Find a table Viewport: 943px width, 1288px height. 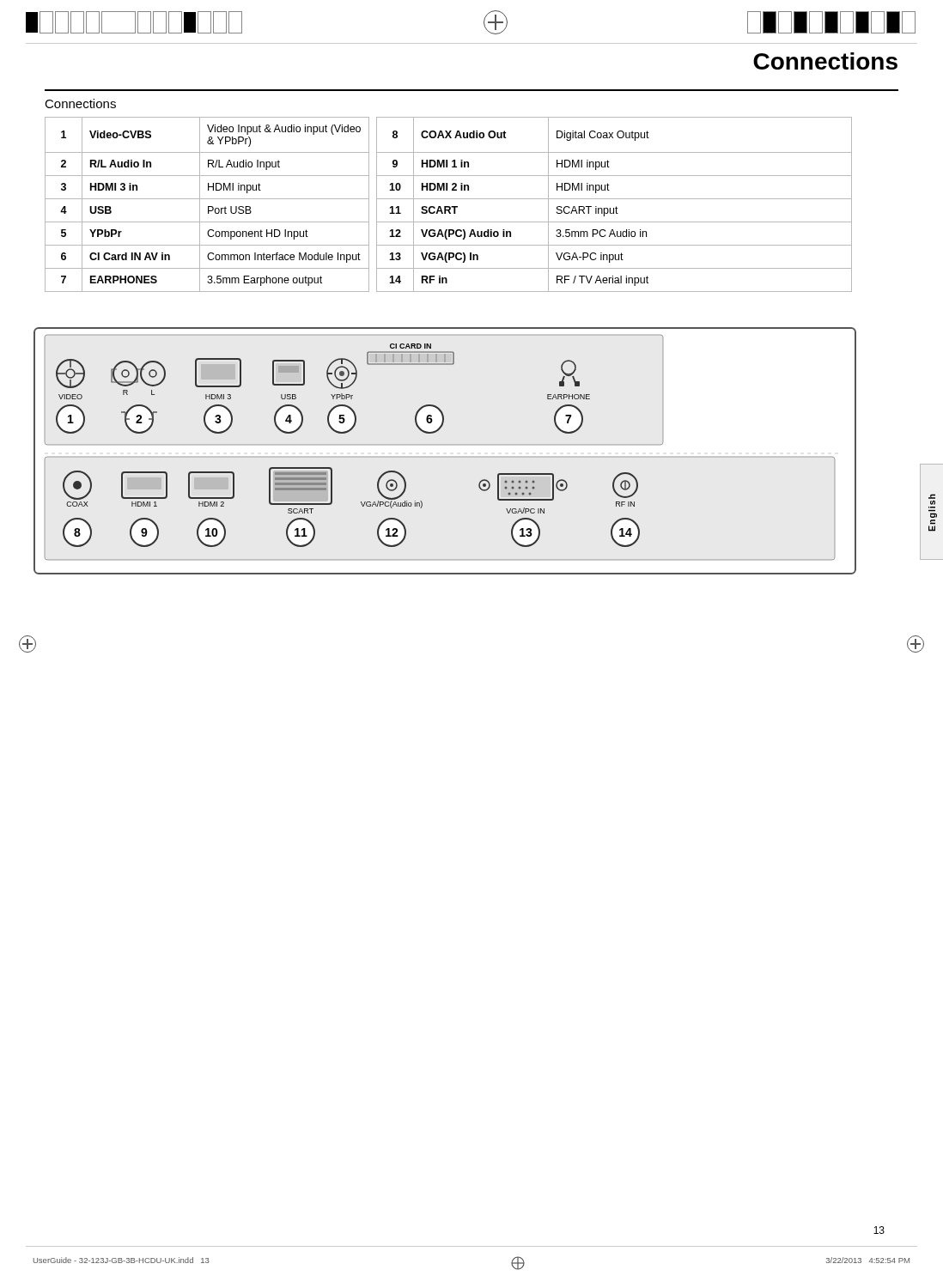pos(448,204)
